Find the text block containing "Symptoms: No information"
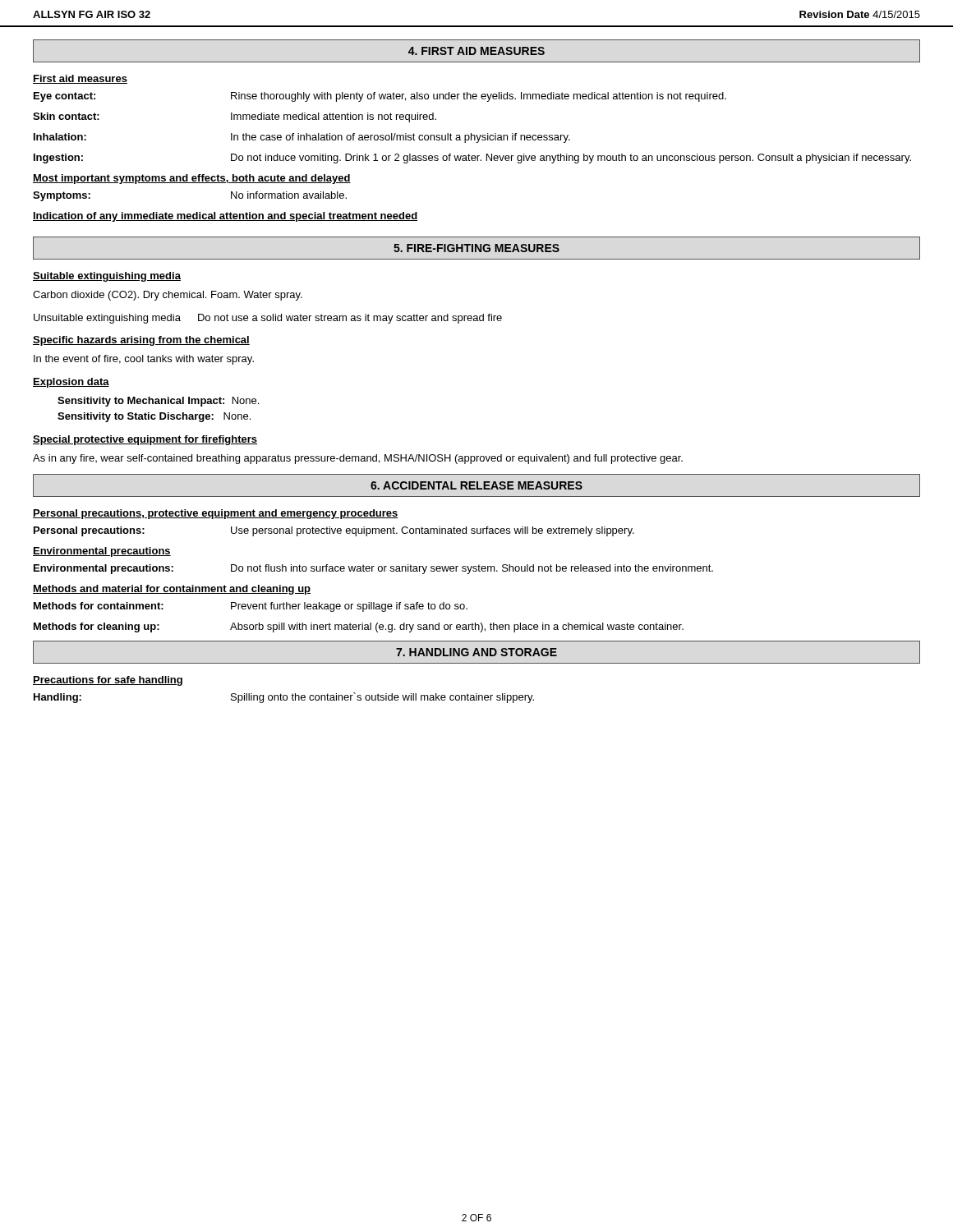 (x=64, y=196)
